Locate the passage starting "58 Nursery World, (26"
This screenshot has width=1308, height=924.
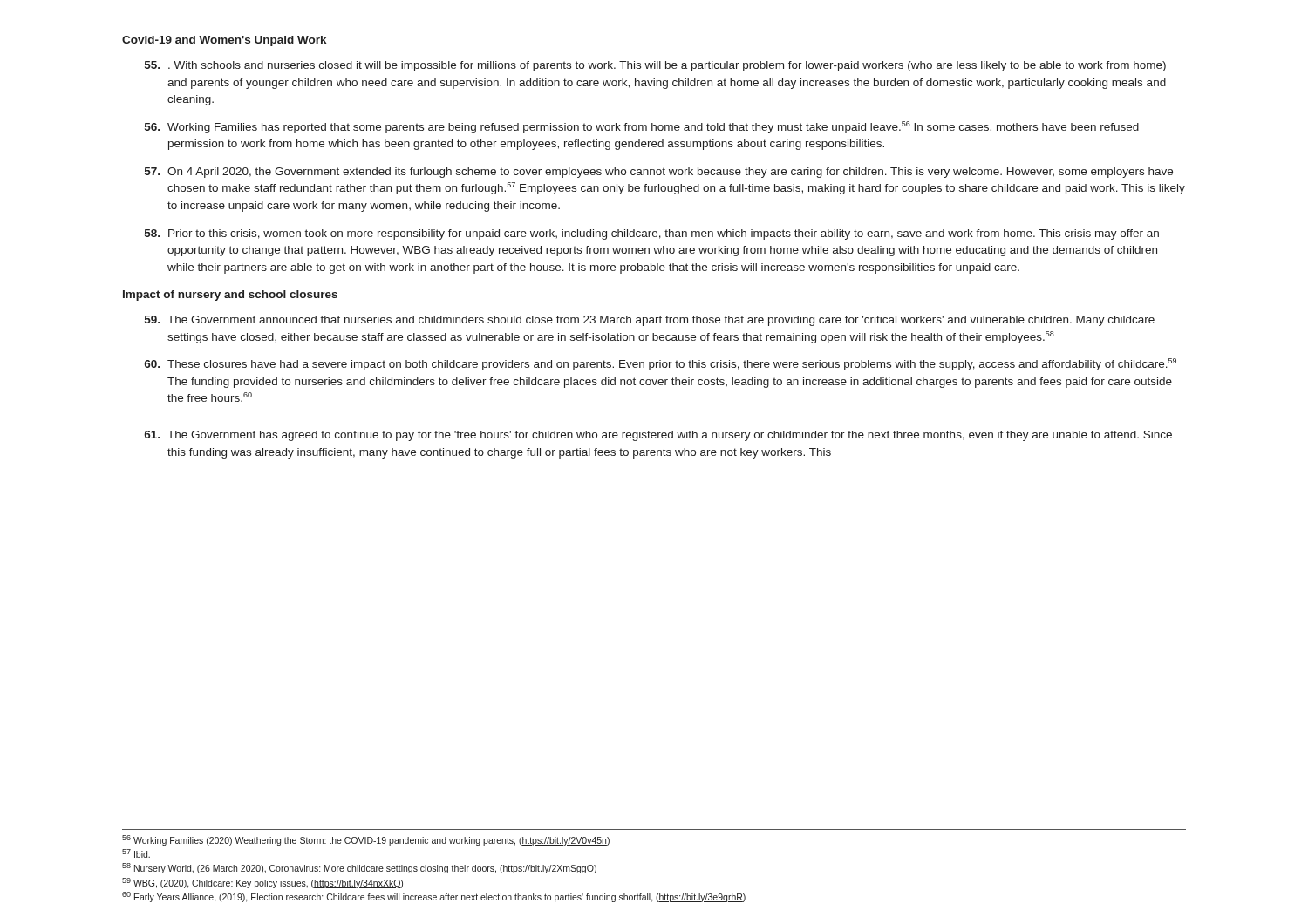coord(359,868)
